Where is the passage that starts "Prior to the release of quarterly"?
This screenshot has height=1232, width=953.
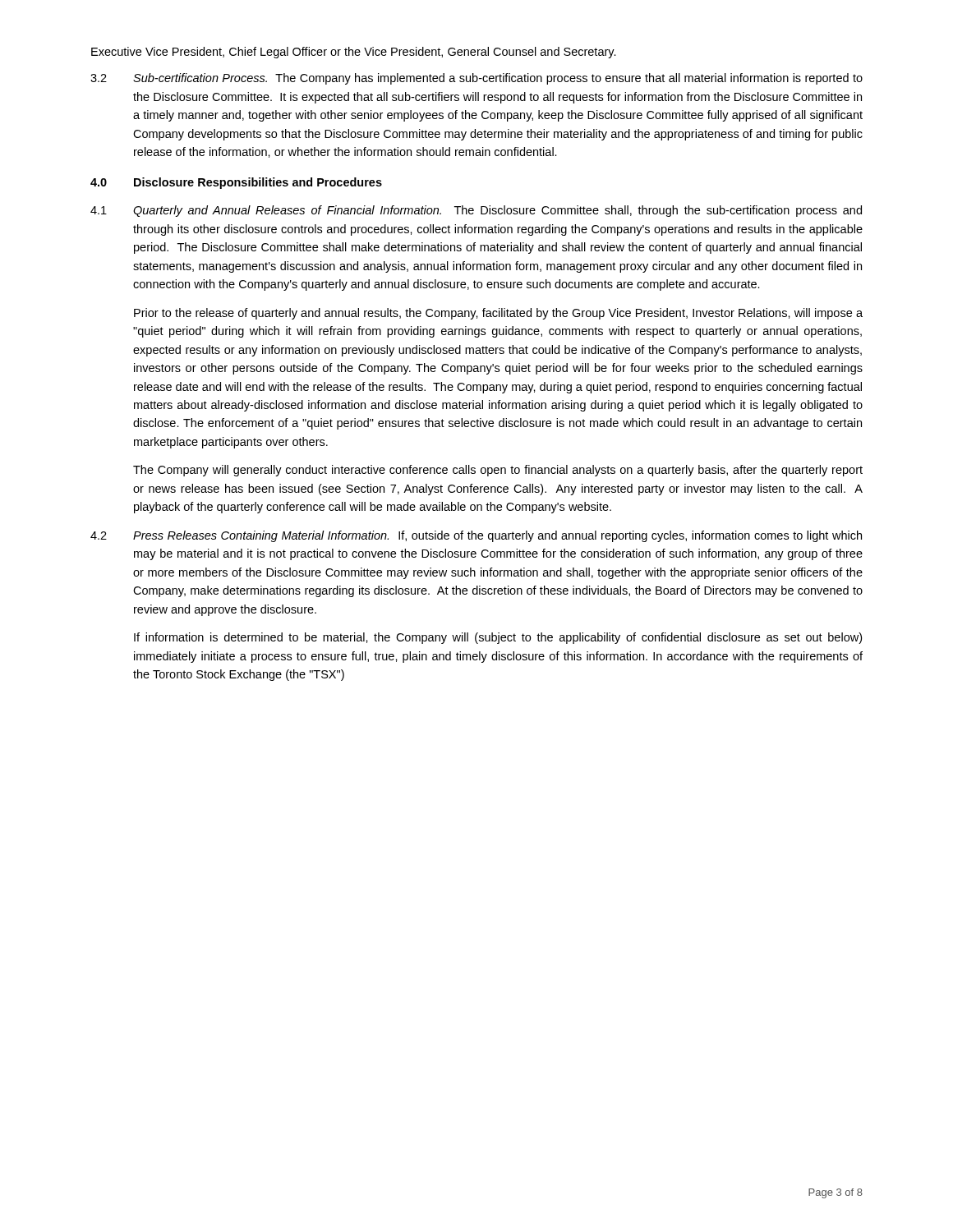pos(498,377)
